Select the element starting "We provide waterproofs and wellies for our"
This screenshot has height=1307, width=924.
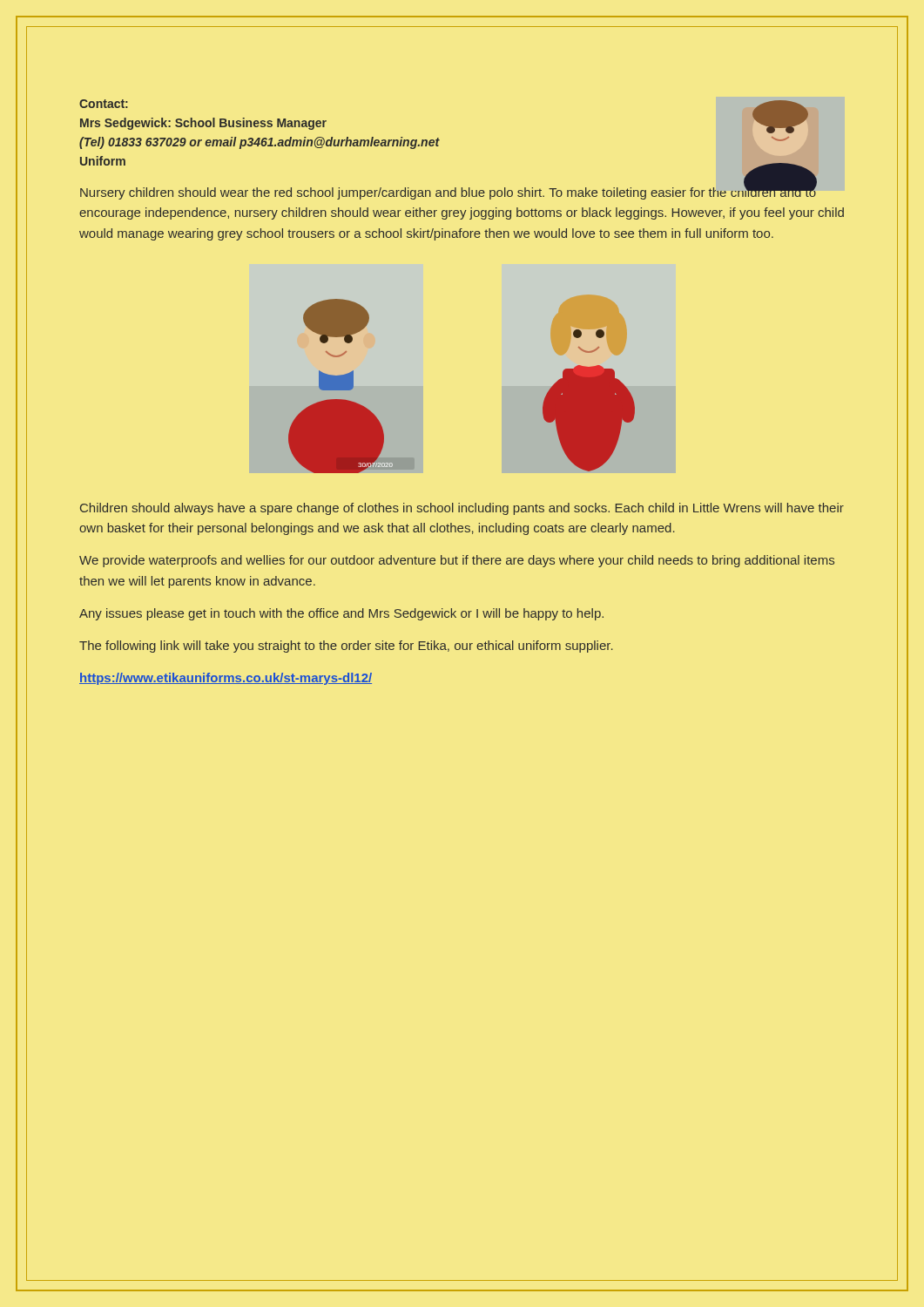point(462,570)
